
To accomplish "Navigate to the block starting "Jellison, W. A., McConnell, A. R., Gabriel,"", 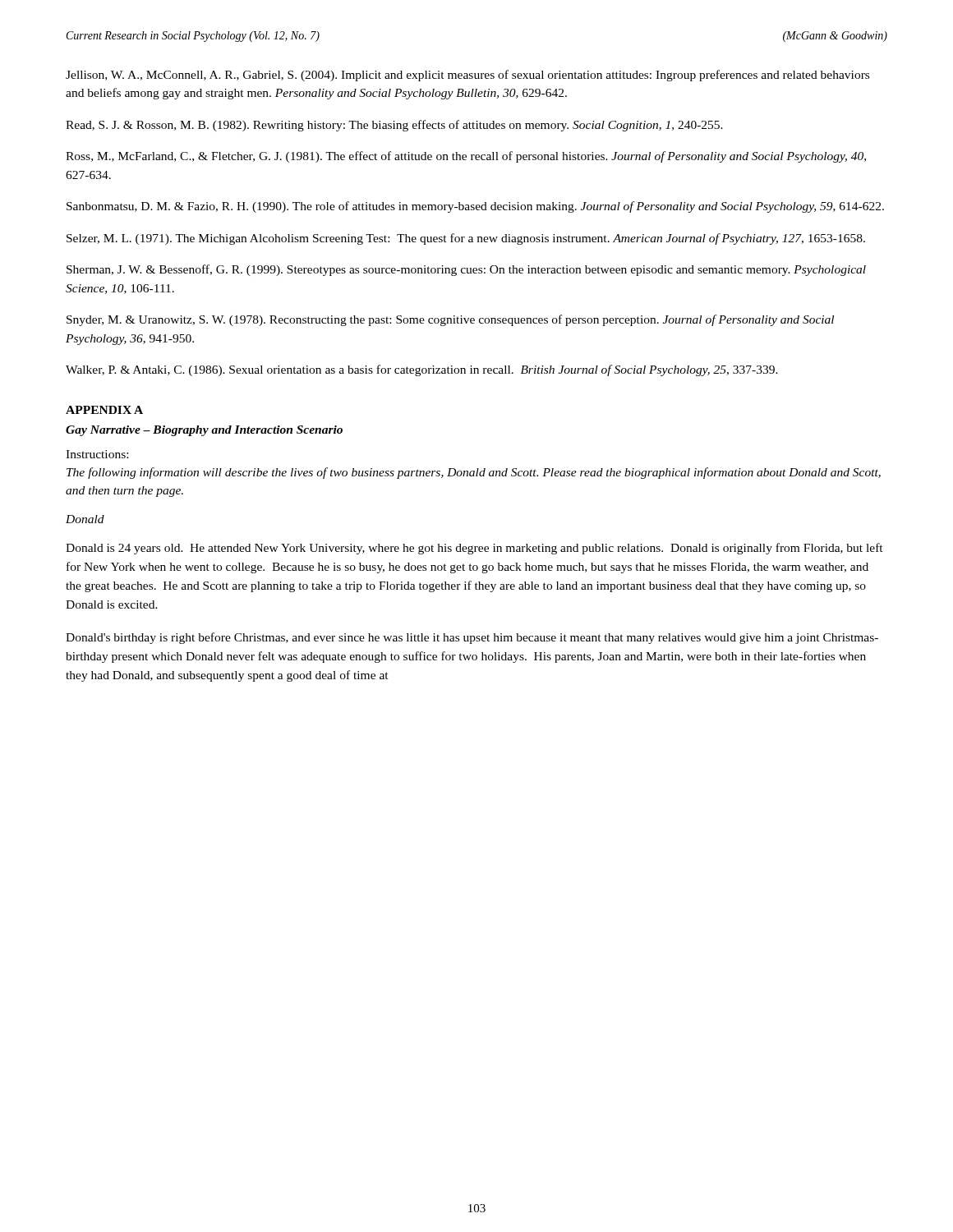I will [468, 84].
